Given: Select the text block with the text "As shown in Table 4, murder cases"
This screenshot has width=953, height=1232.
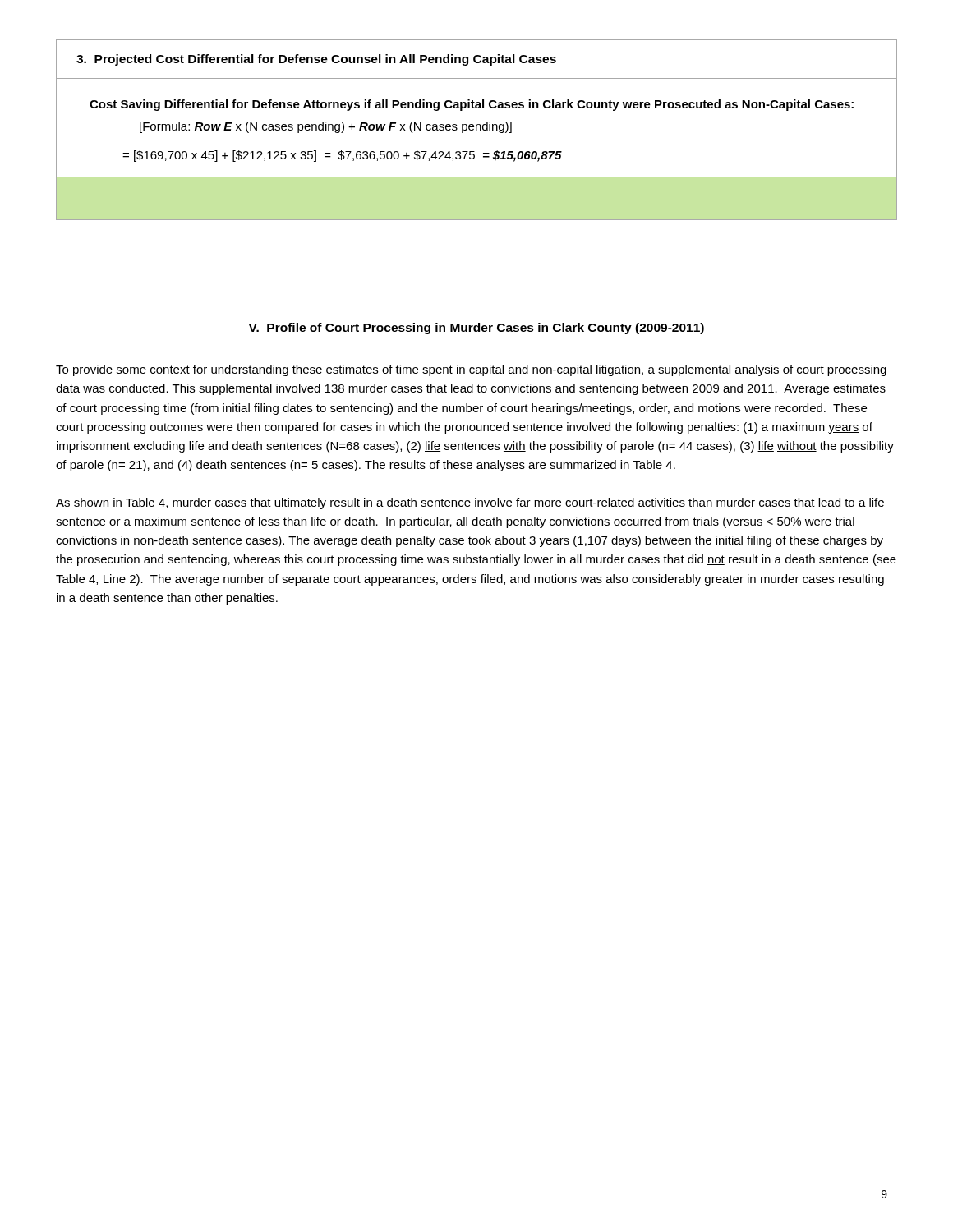Looking at the screenshot, I should (x=476, y=550).
